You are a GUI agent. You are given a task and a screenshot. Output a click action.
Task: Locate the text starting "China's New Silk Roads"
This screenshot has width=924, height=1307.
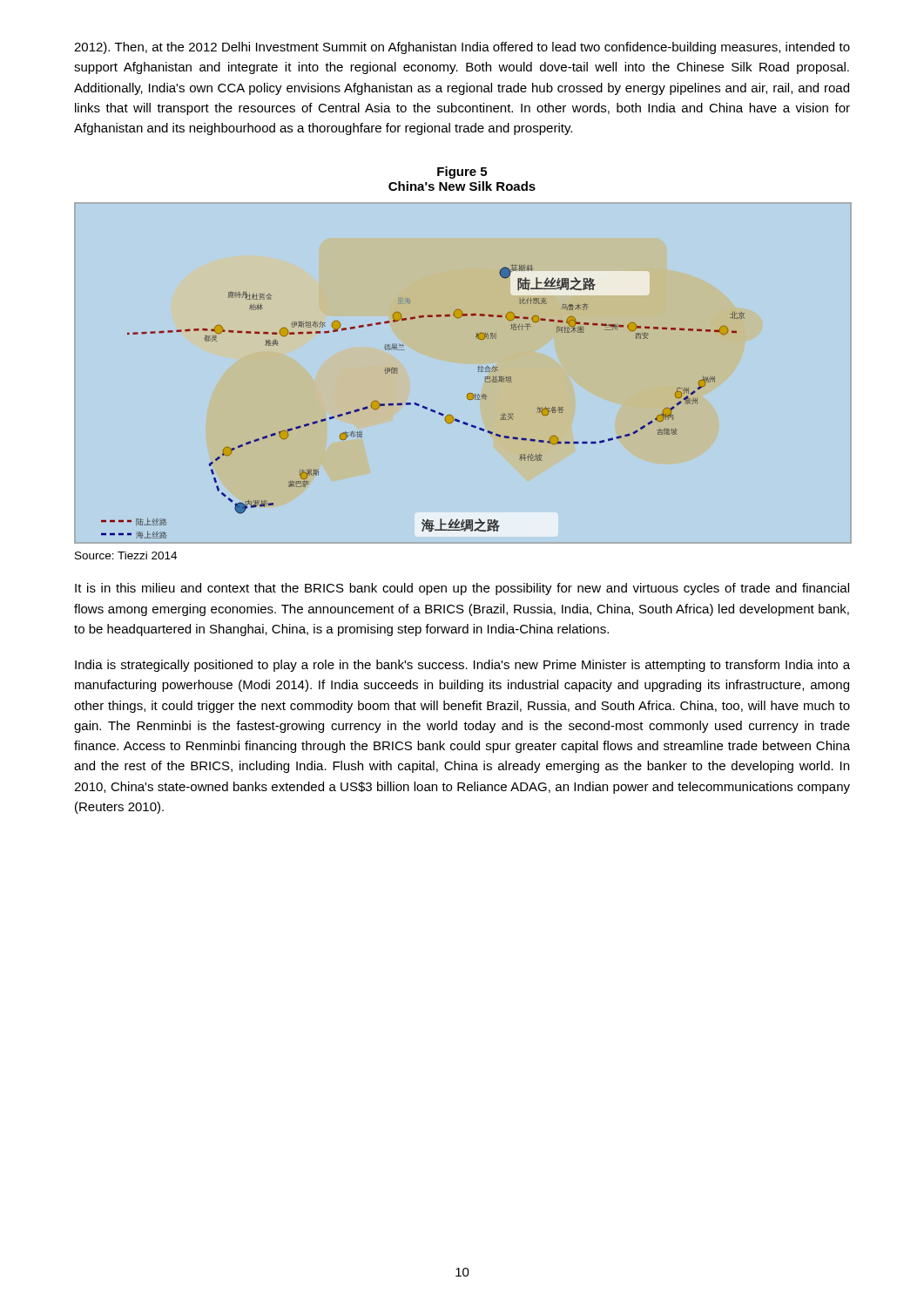[x=462, y=186]
